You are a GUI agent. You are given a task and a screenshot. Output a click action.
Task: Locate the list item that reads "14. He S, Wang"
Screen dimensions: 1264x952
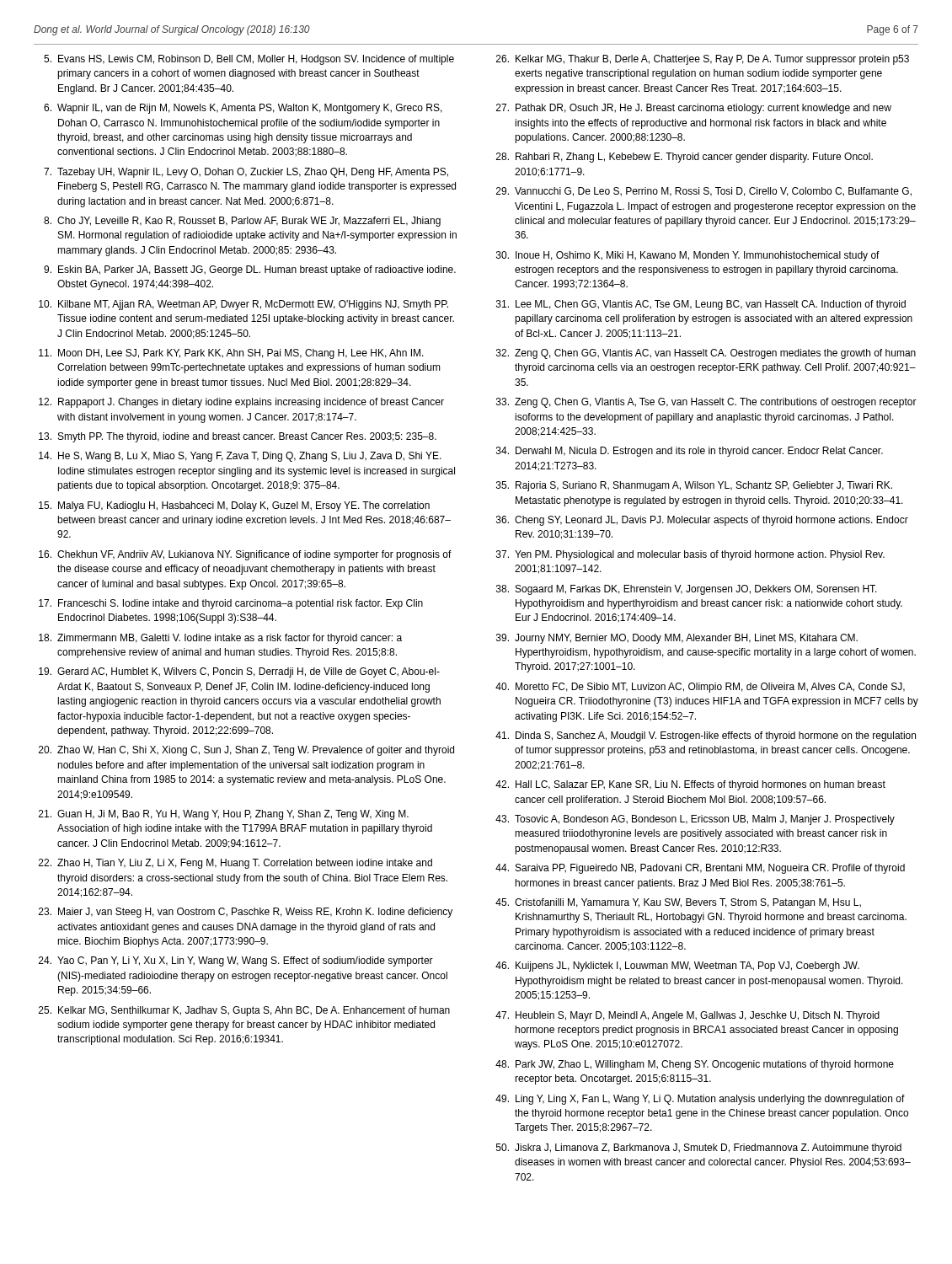click(x=247, y=471)
